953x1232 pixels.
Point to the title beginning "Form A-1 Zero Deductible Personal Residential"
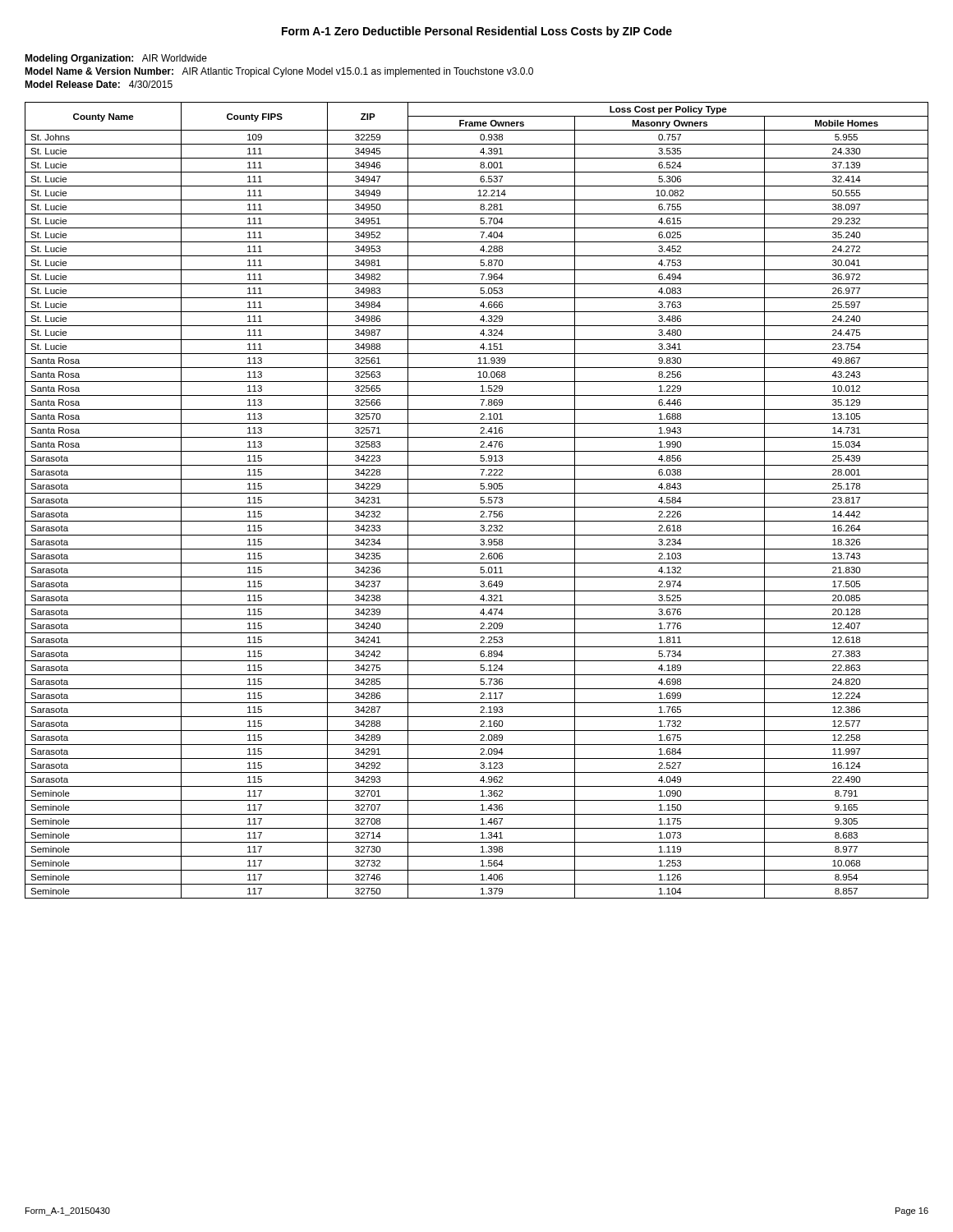(x=476, y=31)
